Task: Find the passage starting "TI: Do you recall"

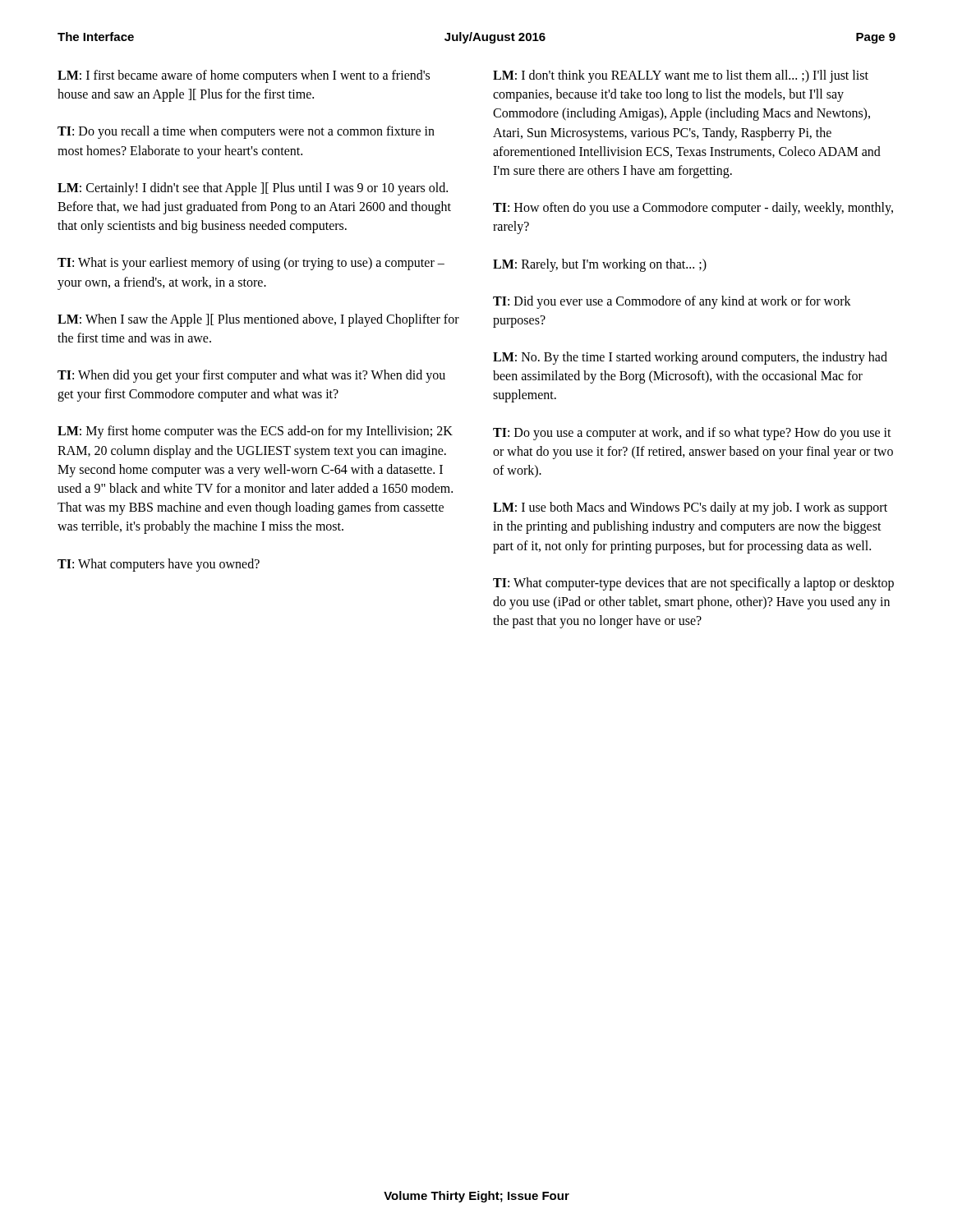Action: tap(246, 141)
